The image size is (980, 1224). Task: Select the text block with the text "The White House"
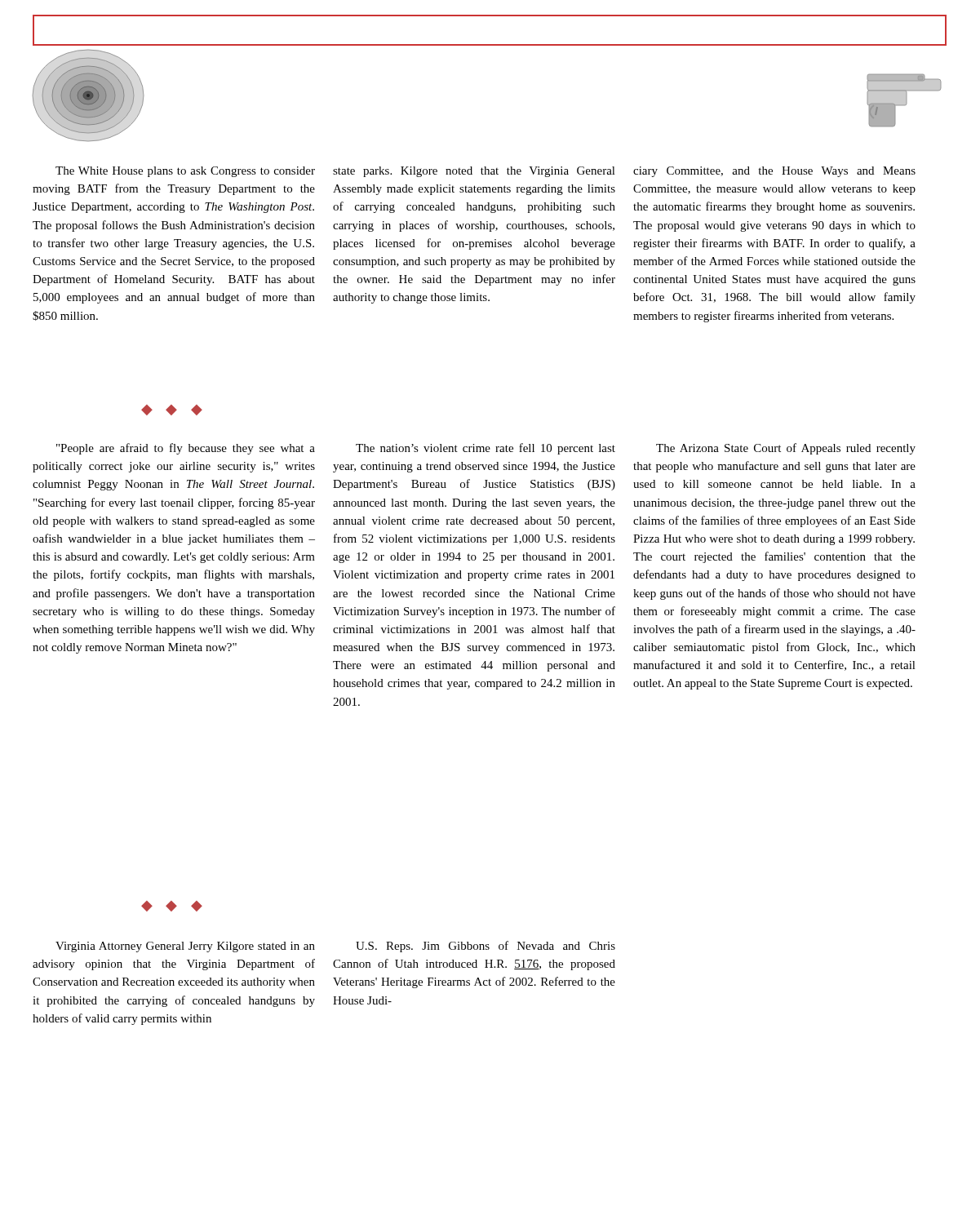174,243
